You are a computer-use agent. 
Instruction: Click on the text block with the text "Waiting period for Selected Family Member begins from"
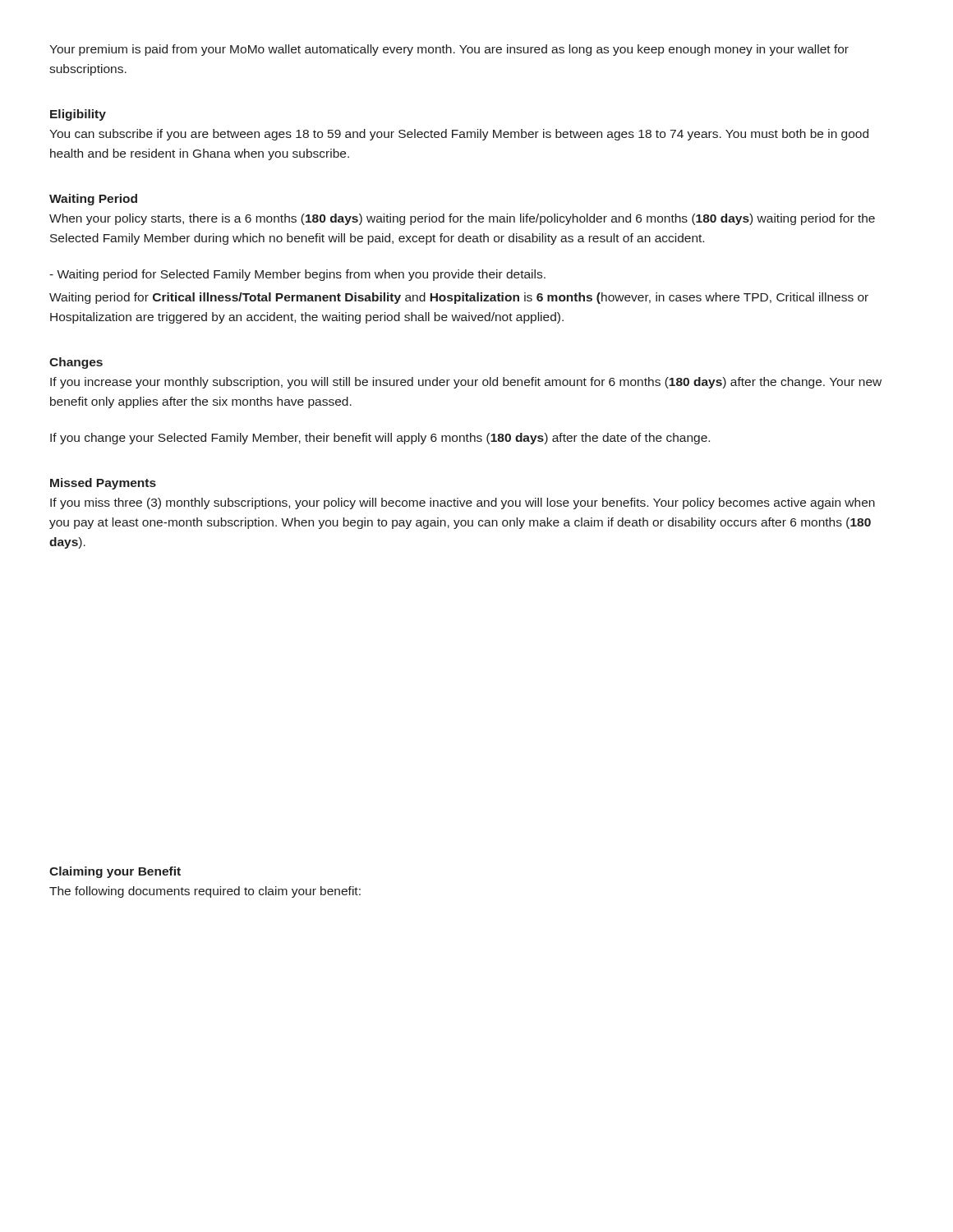click(x=298, y=274)
